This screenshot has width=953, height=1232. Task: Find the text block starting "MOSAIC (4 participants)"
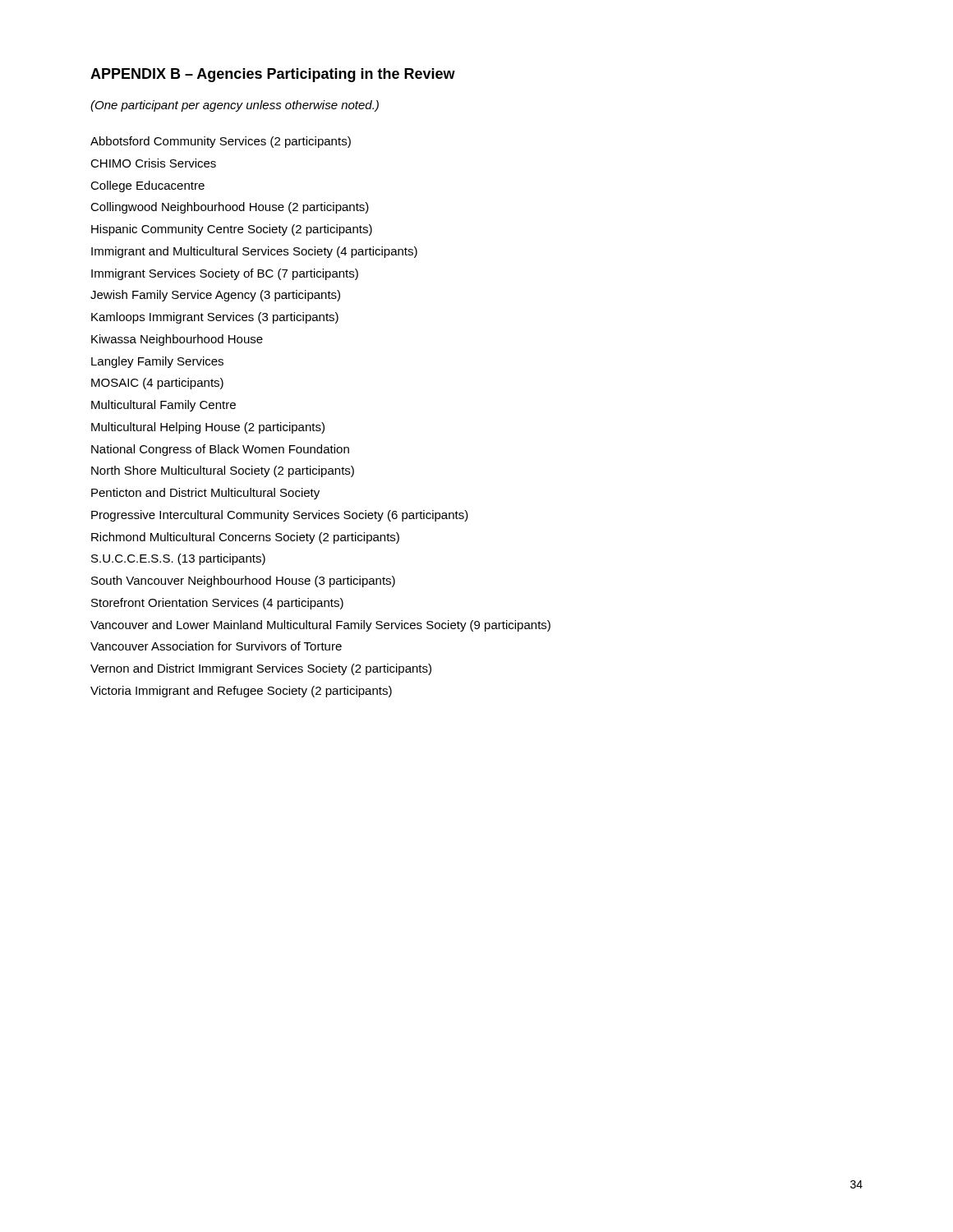(x=157, y=383)
